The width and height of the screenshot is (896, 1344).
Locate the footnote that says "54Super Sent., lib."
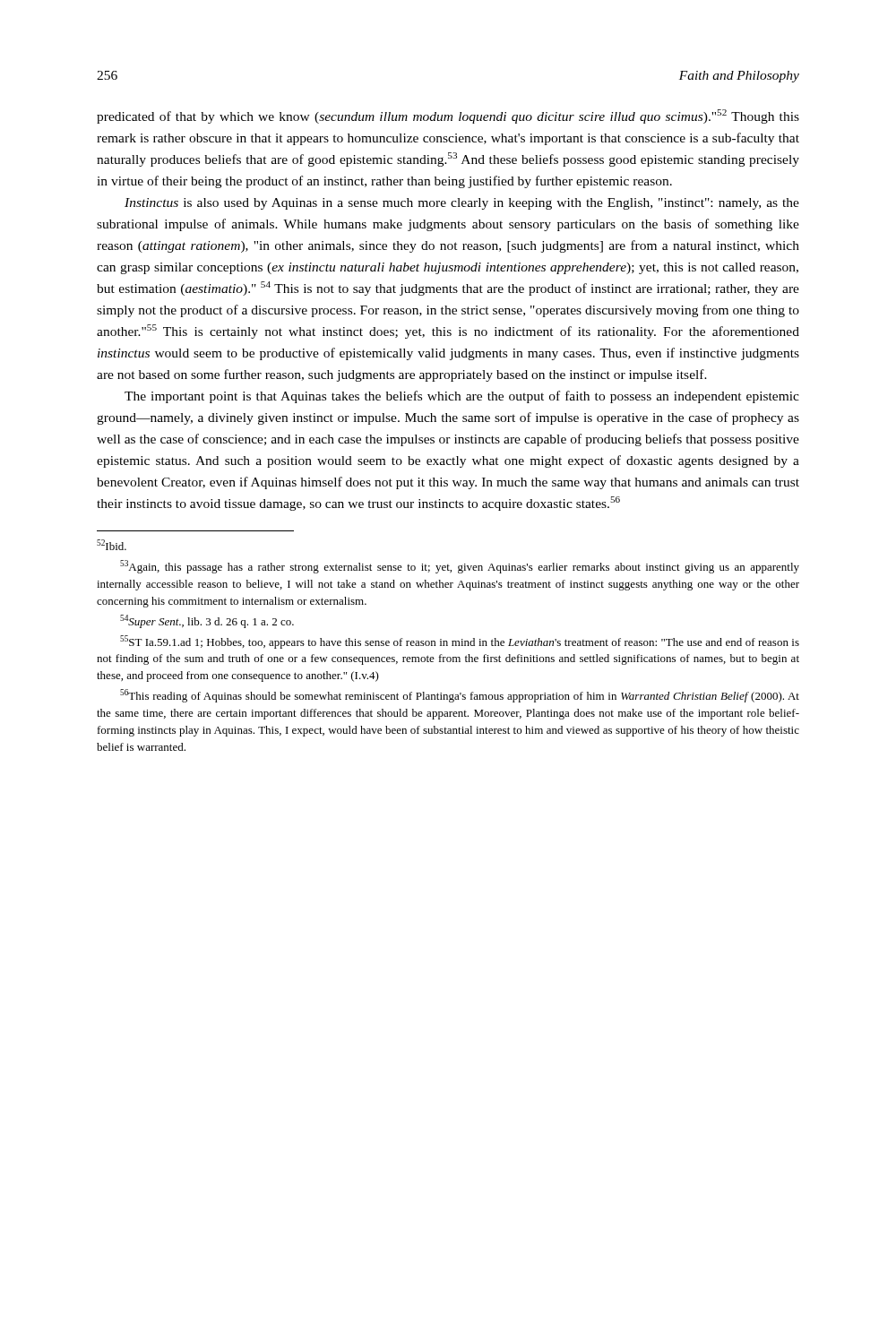[207, 621]
